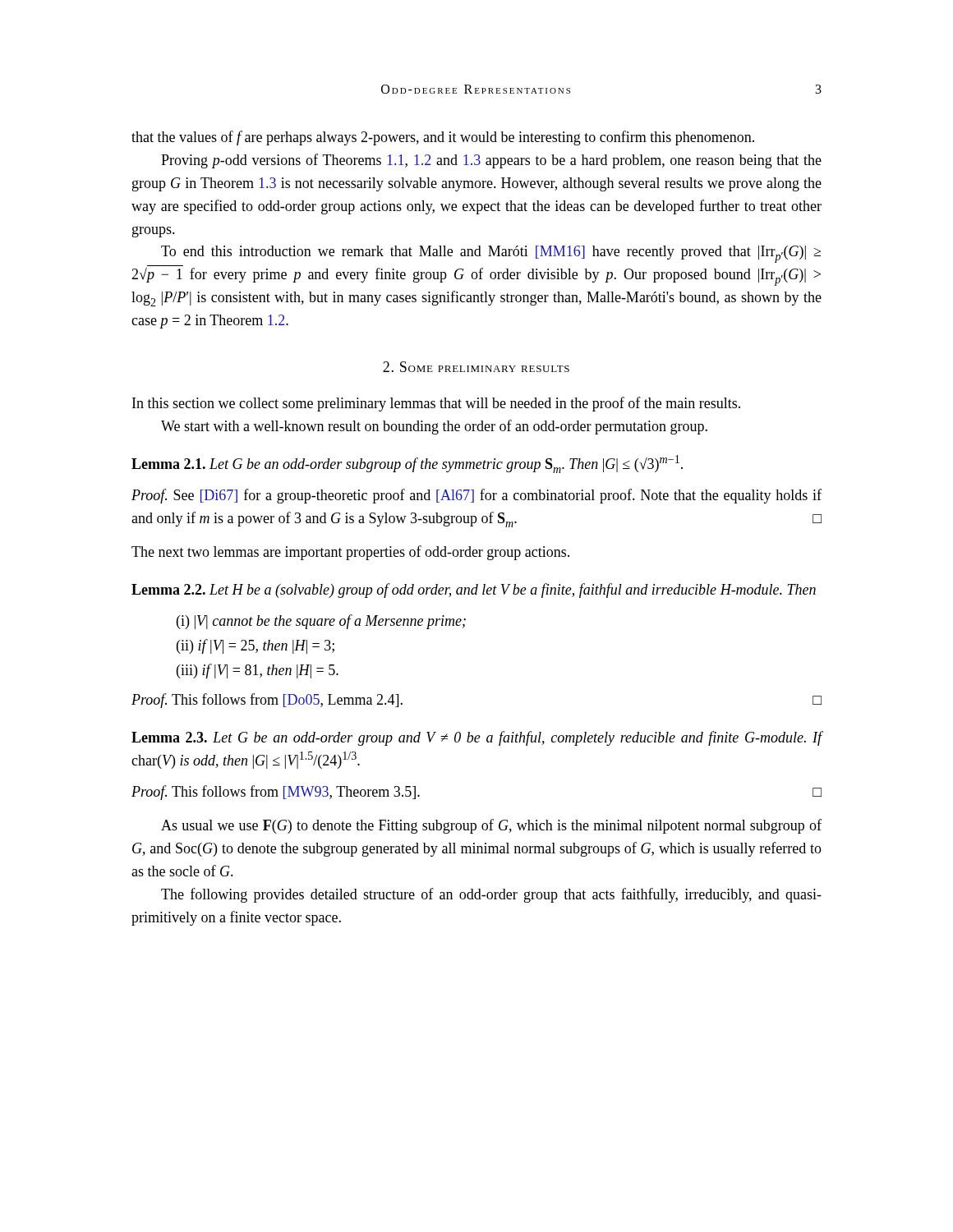Find the text block with the text "To end this introduction we"
This screenshot has height=1232, width=953.
476,287
